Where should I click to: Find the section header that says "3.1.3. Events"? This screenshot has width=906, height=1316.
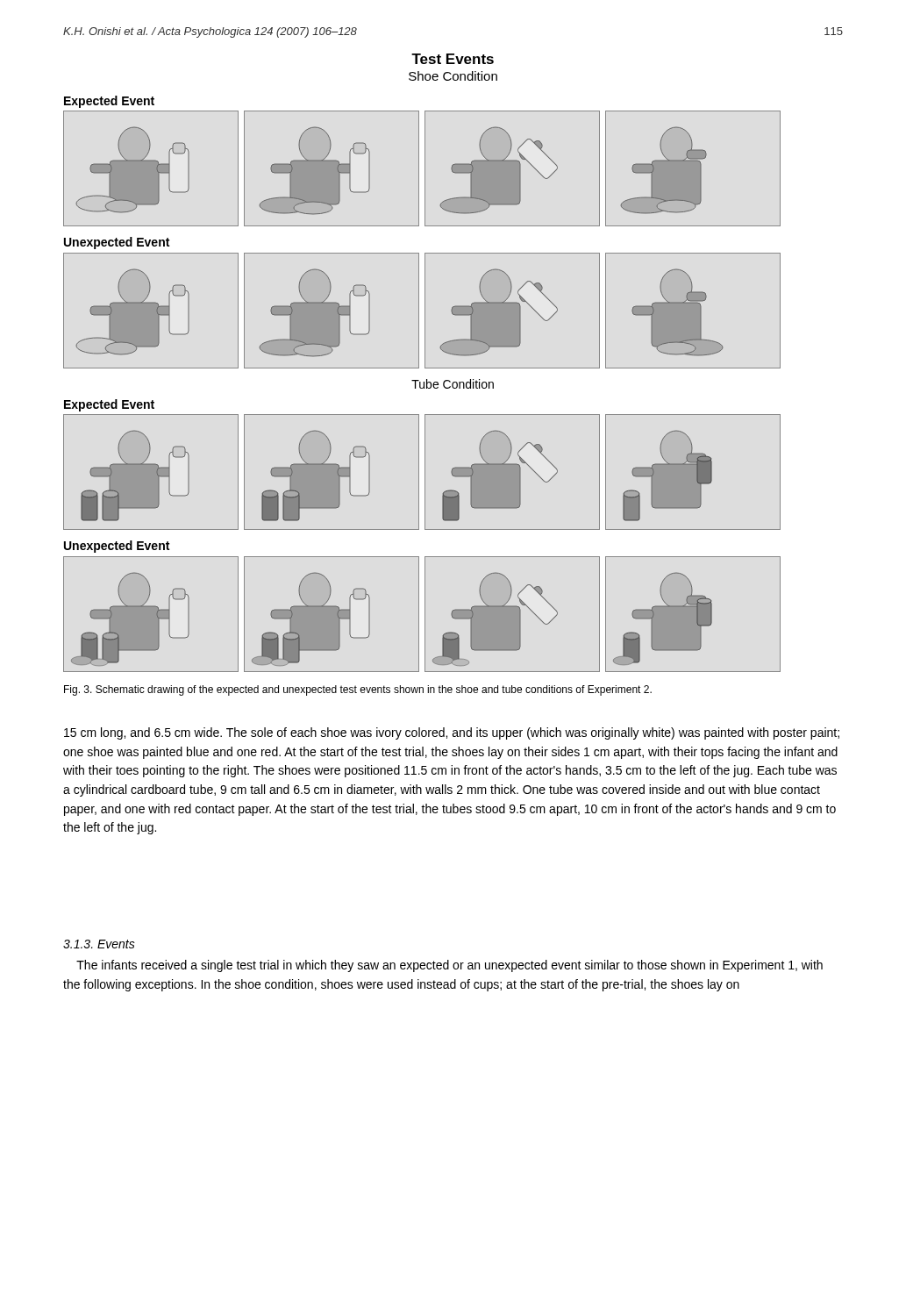pos(99,944)
